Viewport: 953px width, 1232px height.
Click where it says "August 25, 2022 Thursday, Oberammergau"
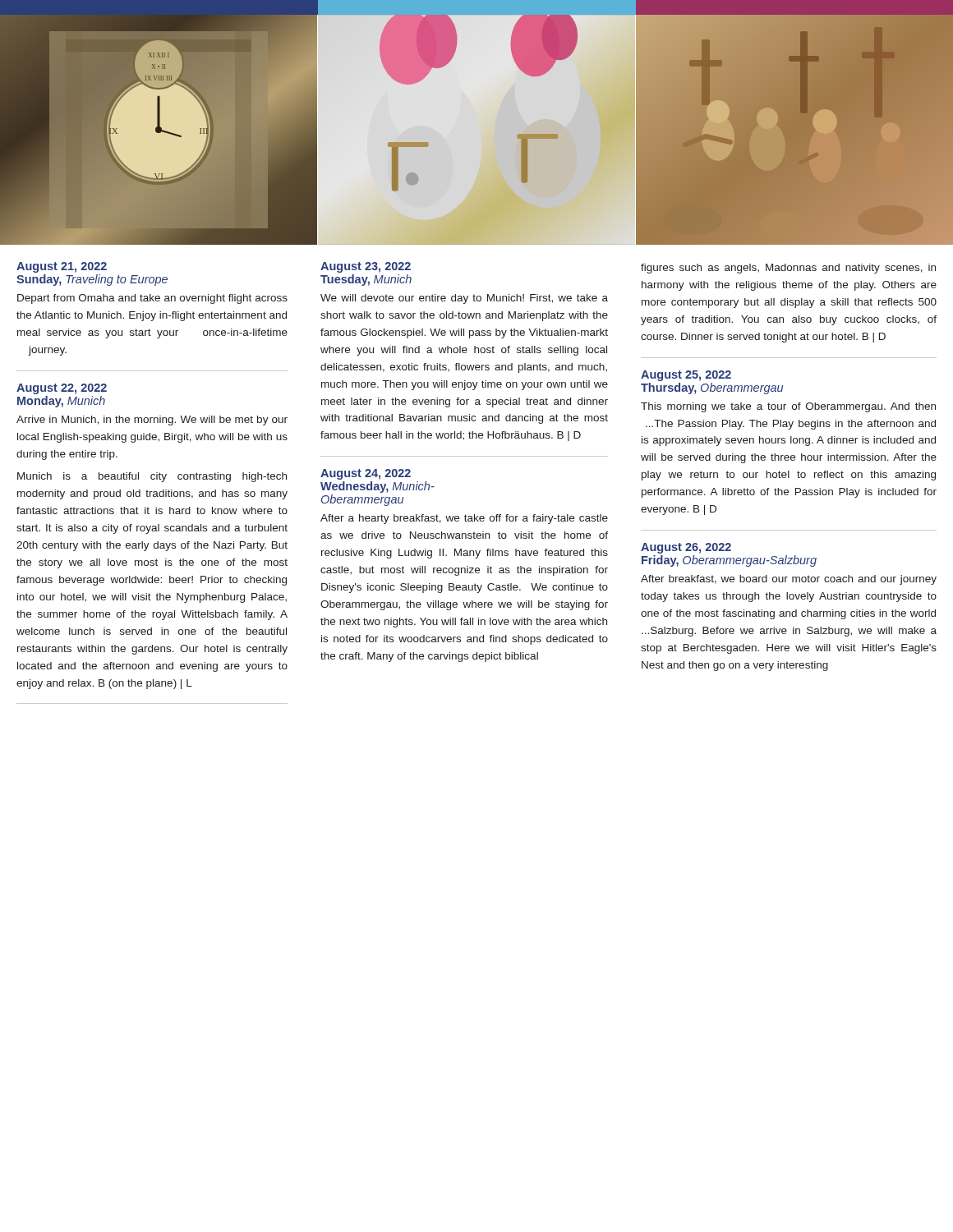[x=789, y=381]
